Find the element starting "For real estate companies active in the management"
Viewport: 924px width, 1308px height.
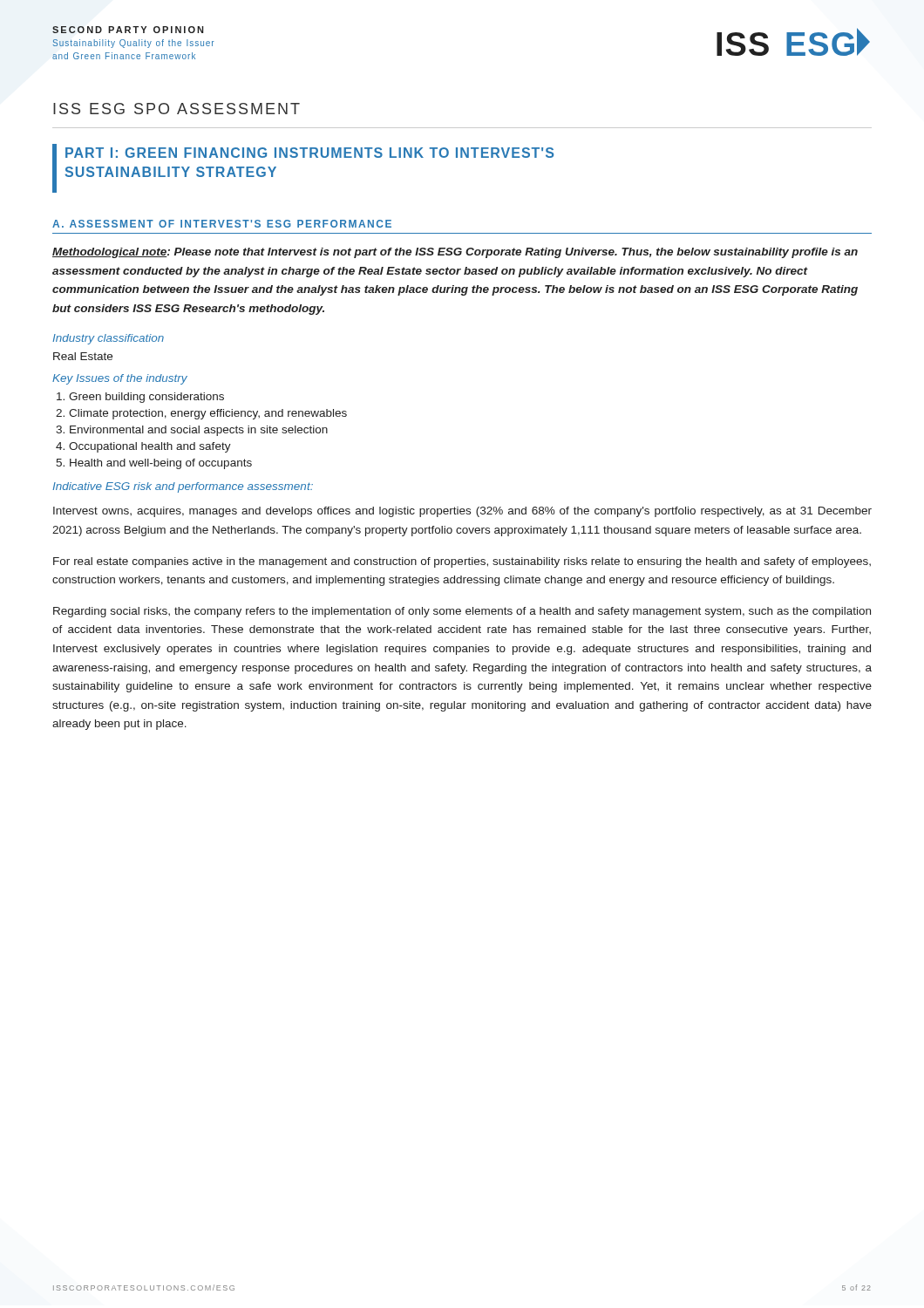pos(462,570)
